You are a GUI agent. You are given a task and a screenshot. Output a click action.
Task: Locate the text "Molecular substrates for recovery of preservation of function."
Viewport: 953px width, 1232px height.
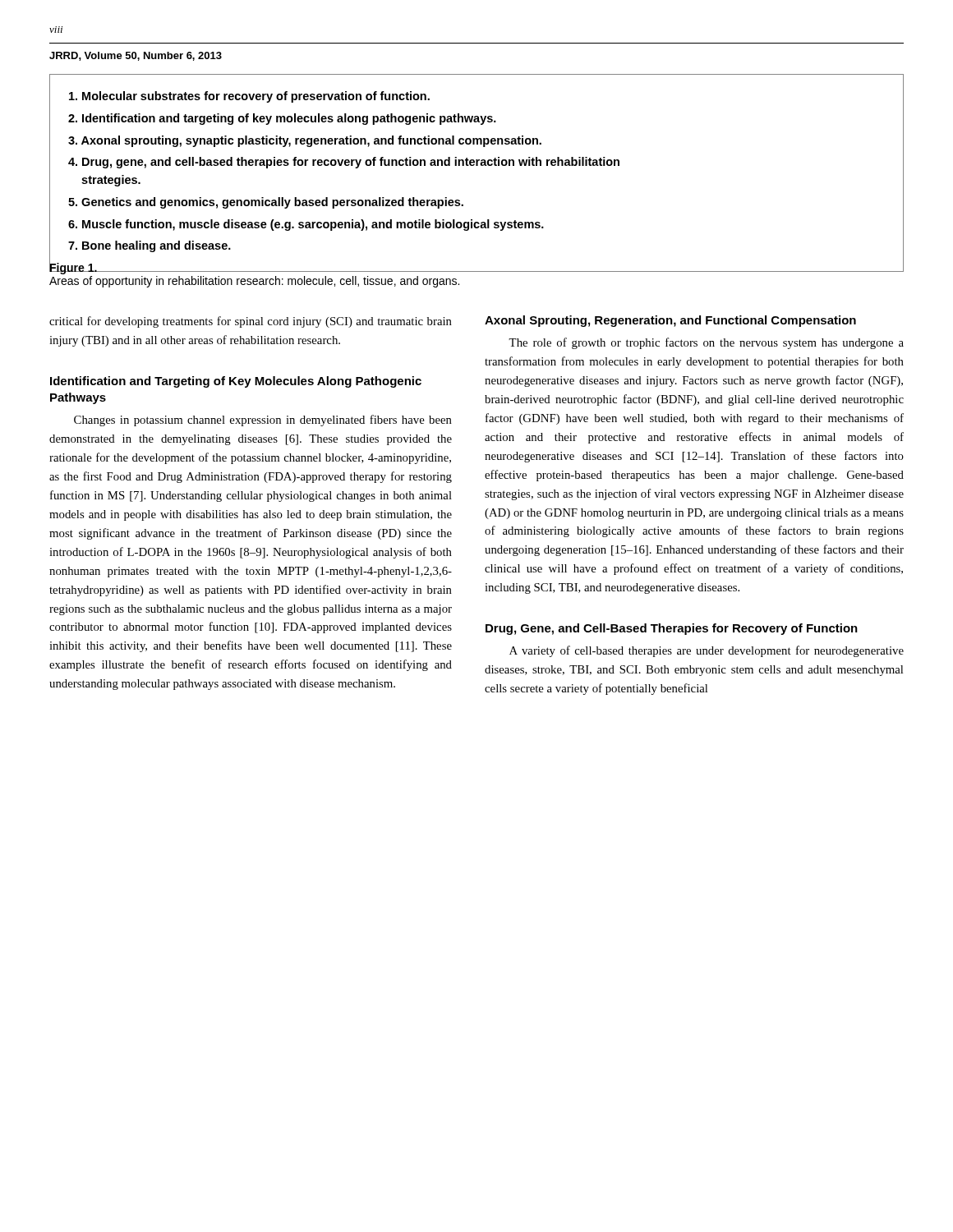coord(249,96)
